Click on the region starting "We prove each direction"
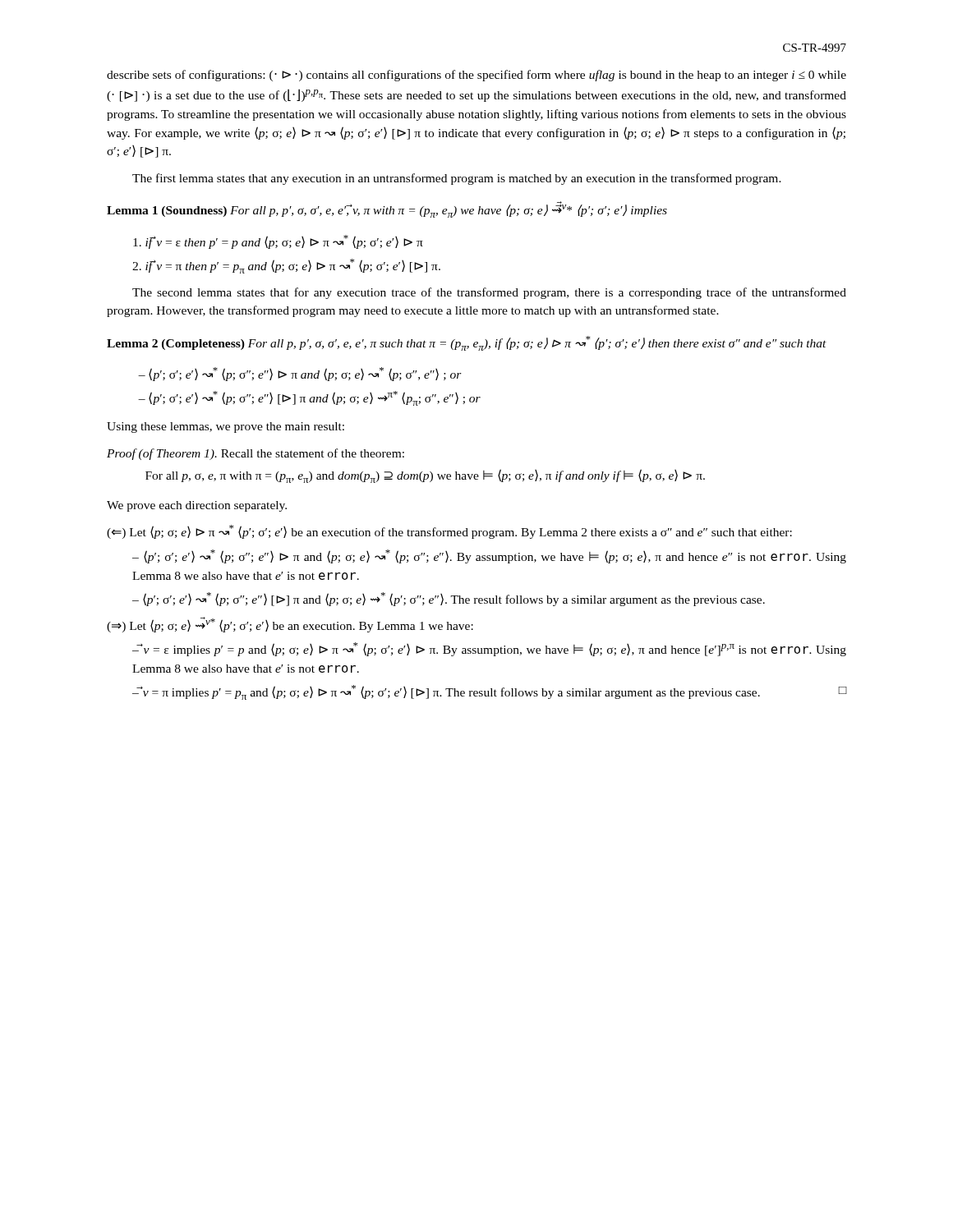Image resolution: width=953 pixels, height=1232 pixels. tap(197, 506)
